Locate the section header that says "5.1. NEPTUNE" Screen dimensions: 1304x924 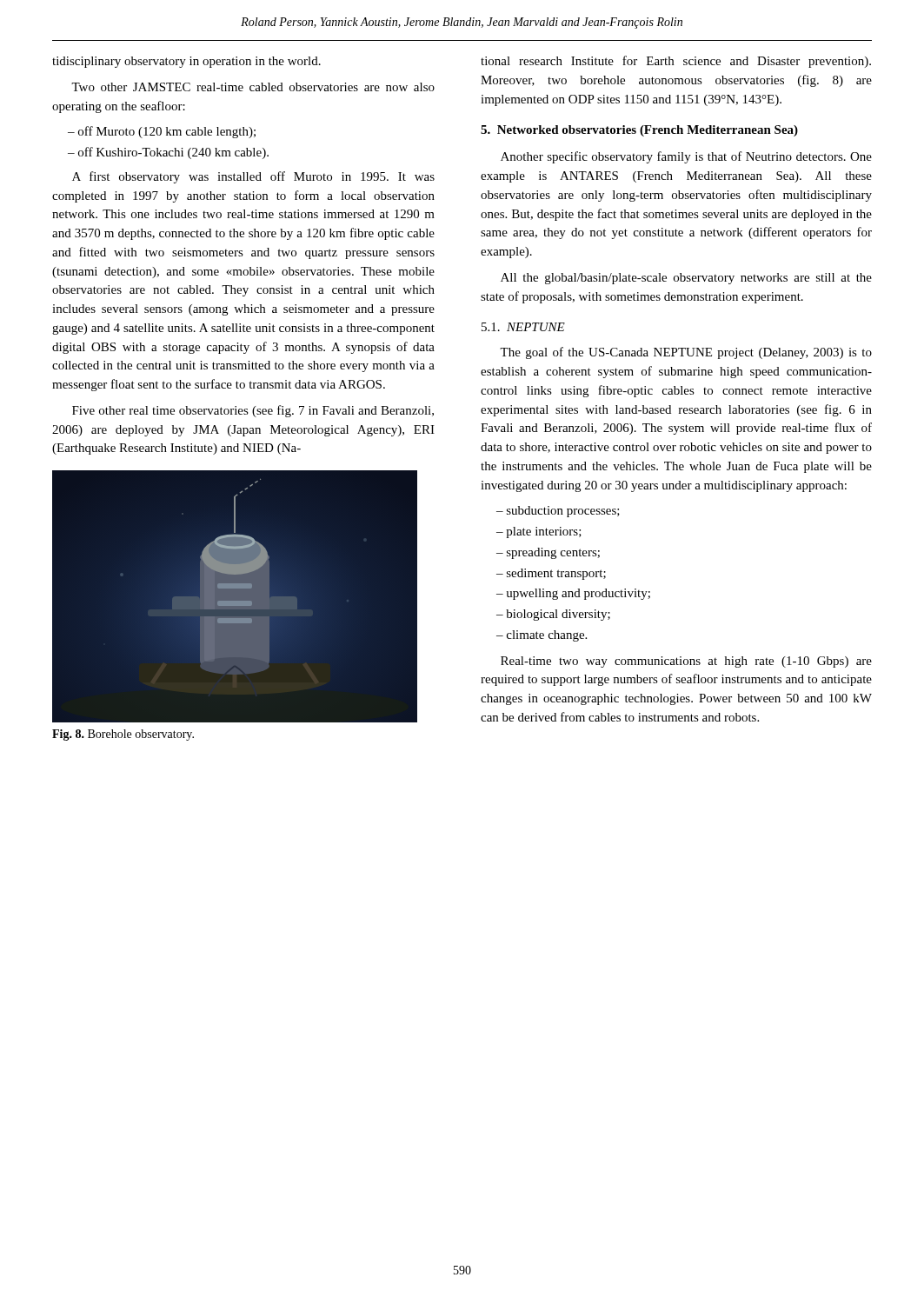click(523, 327)
